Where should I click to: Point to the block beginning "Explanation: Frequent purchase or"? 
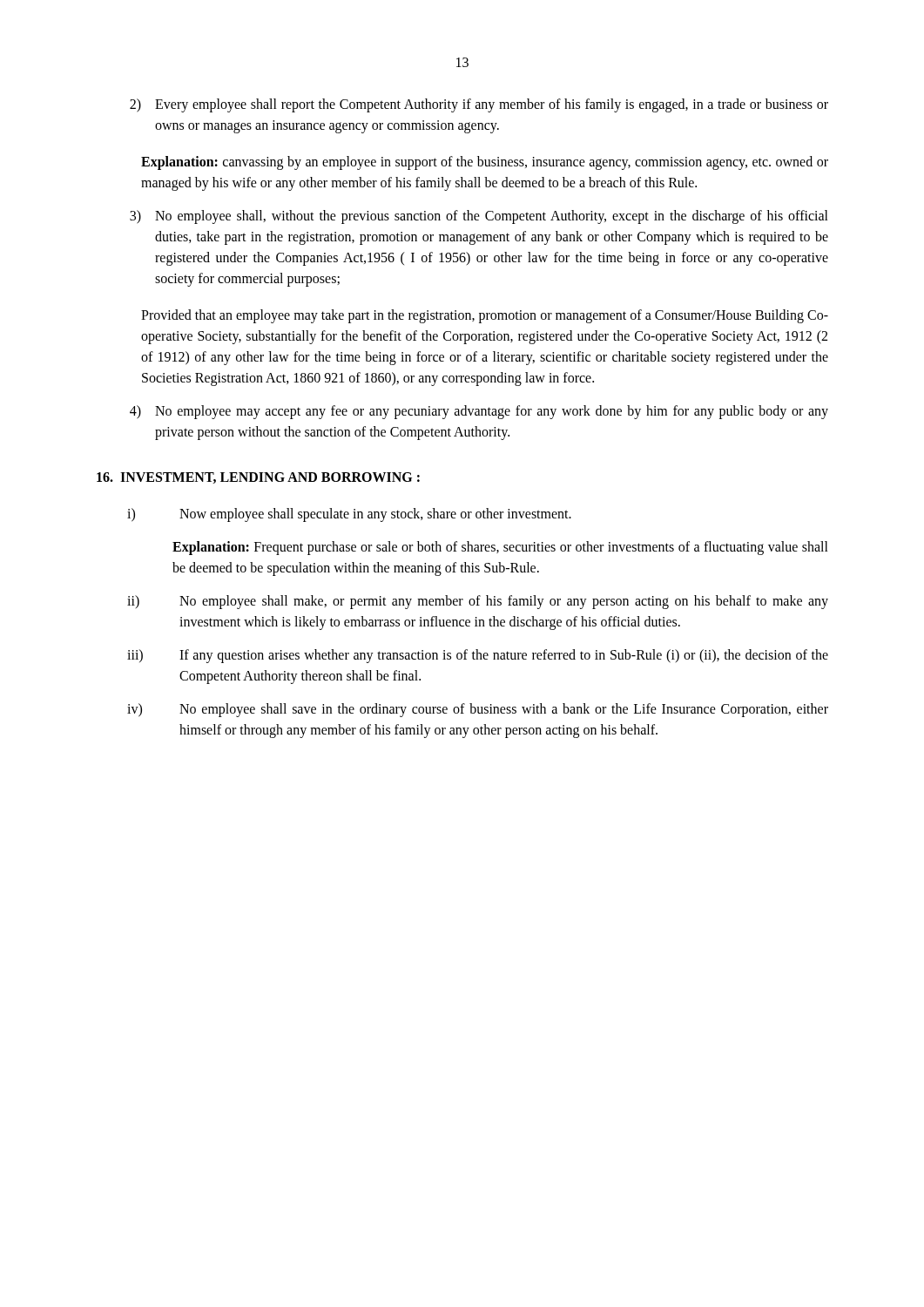click(x=500, y=557)
